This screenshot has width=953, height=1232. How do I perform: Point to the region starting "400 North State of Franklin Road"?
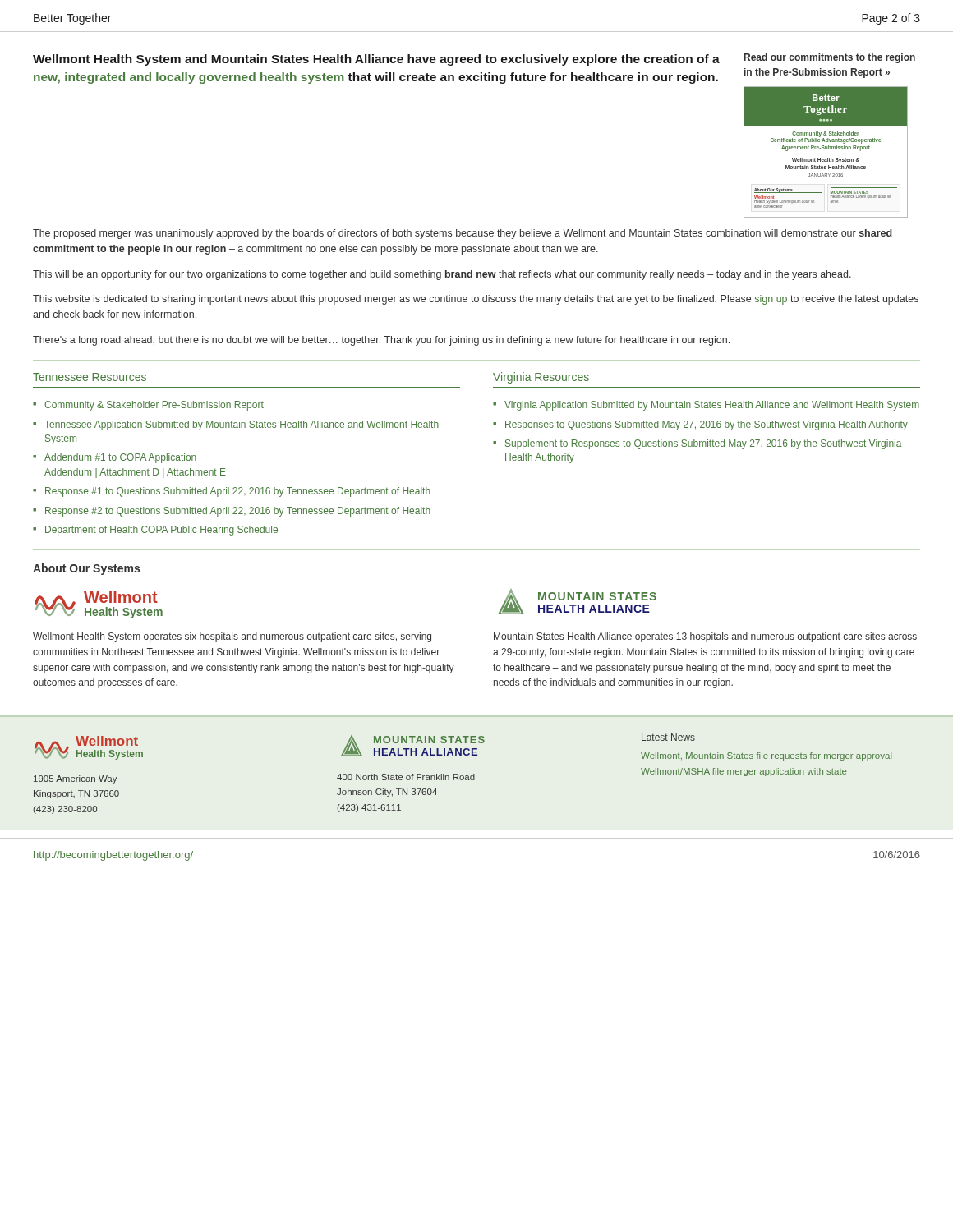click(x=406, y=792)
